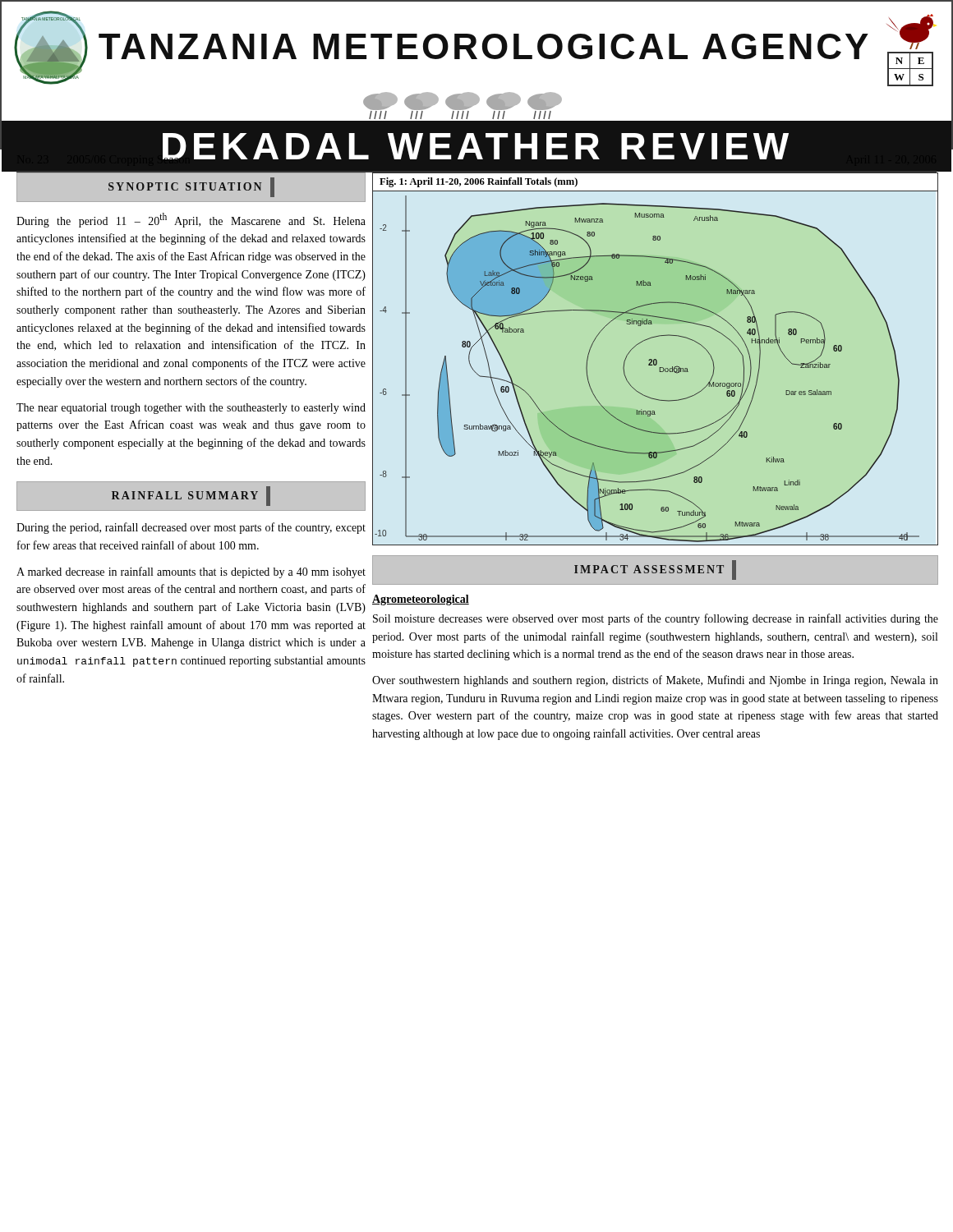Find the section header containing "SYNOPTIC SITUATION"
Screen dimensions: 1232x953
[x=191, y=187]
